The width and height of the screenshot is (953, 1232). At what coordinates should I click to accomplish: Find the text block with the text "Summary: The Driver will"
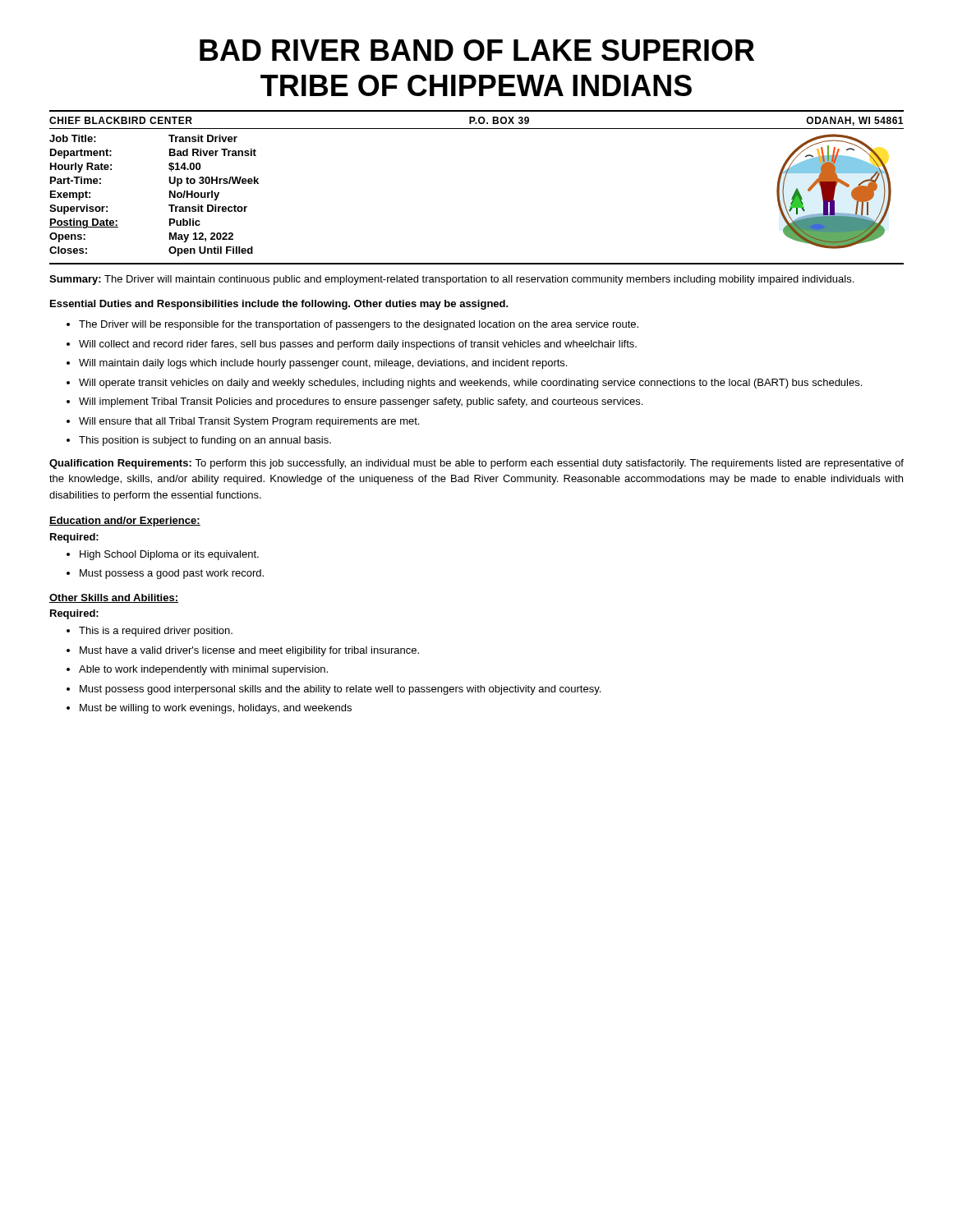[452, 279]
